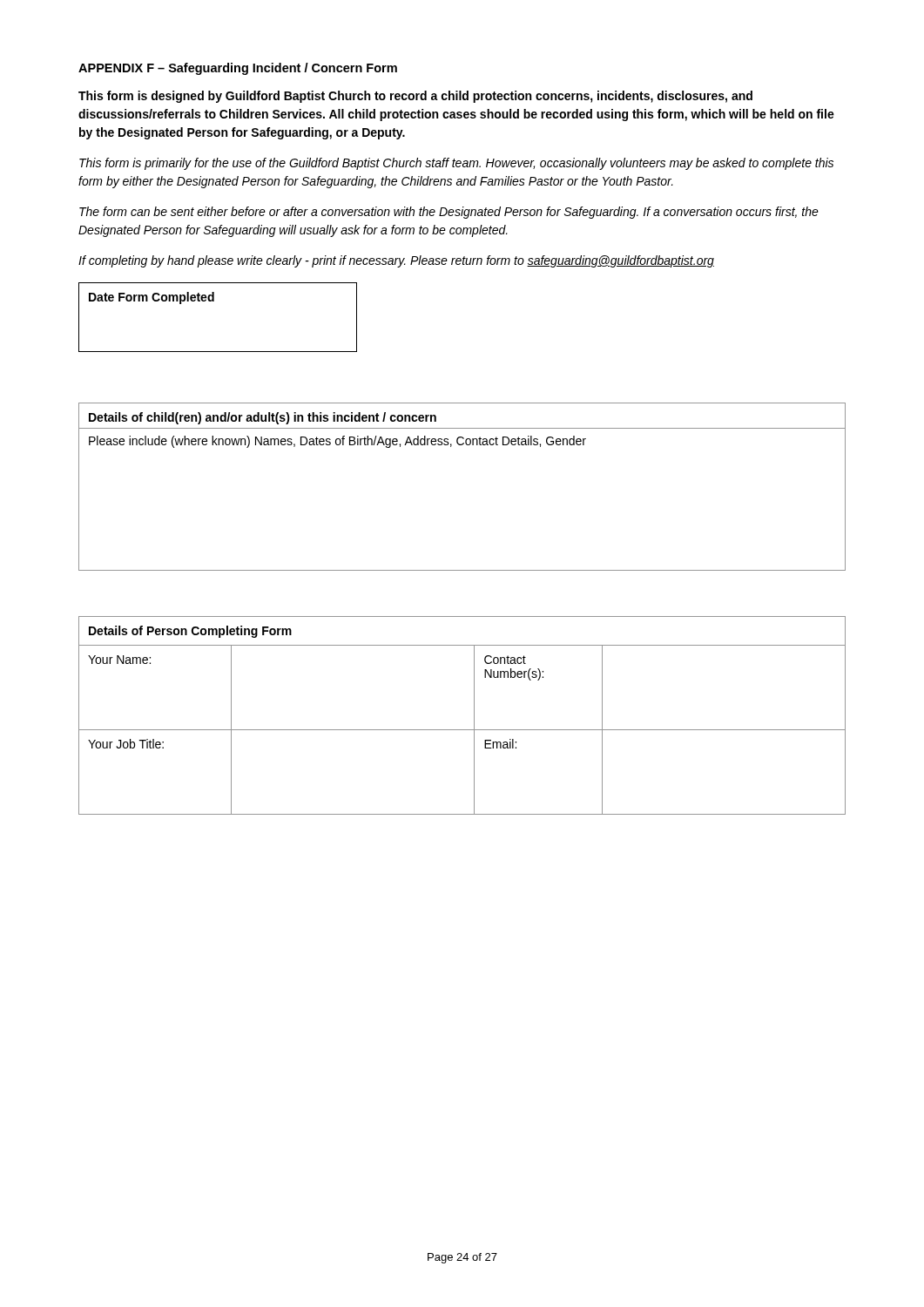Point to the section header beginning "APPENDIX F –"

tap(238, 68)
